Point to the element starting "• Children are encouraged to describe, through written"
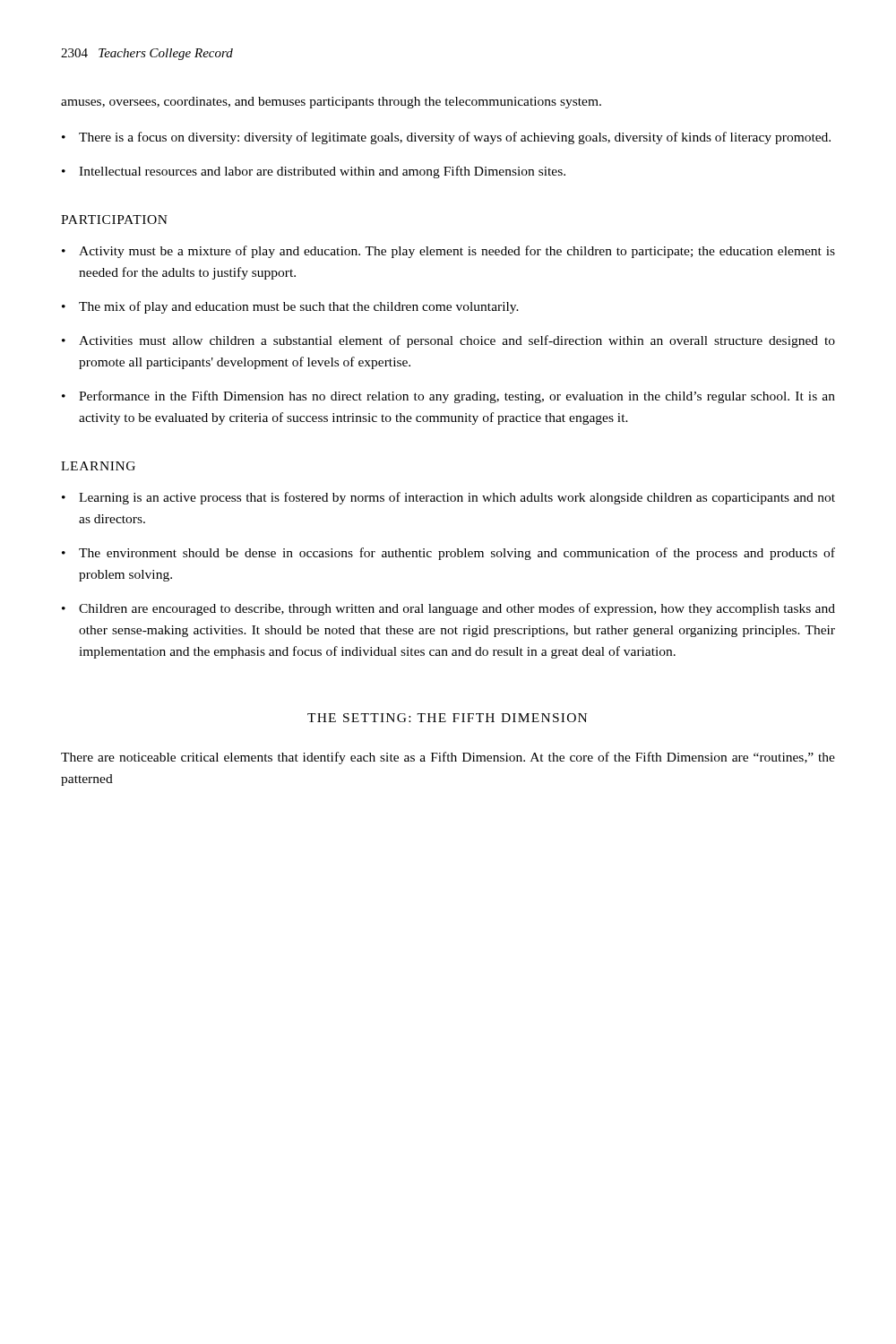 point(448,628)
